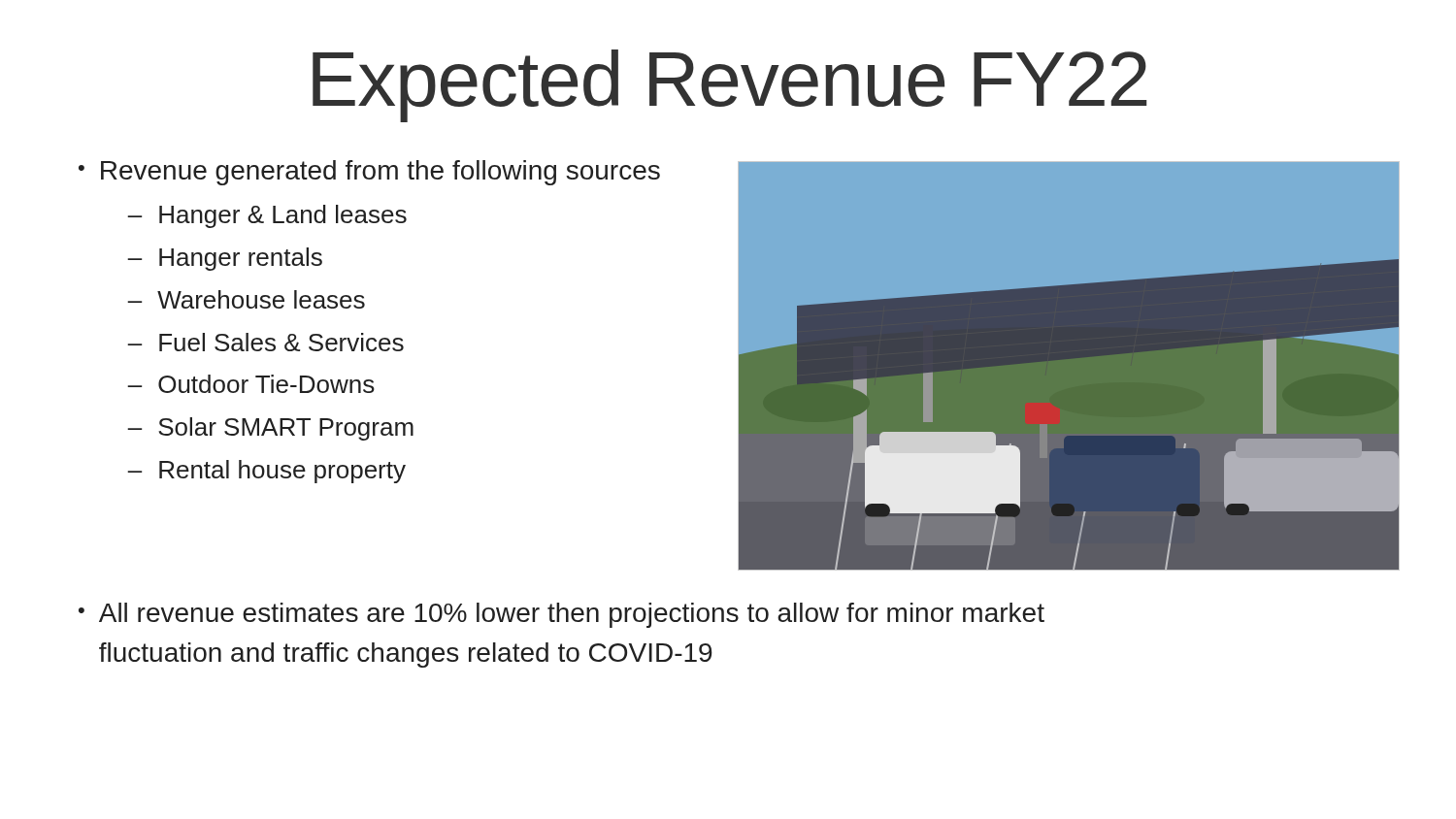Click where it says "– Warehouse leases"
The width and height of the screenshot is (1456, 819).
[x=247, y=300]
